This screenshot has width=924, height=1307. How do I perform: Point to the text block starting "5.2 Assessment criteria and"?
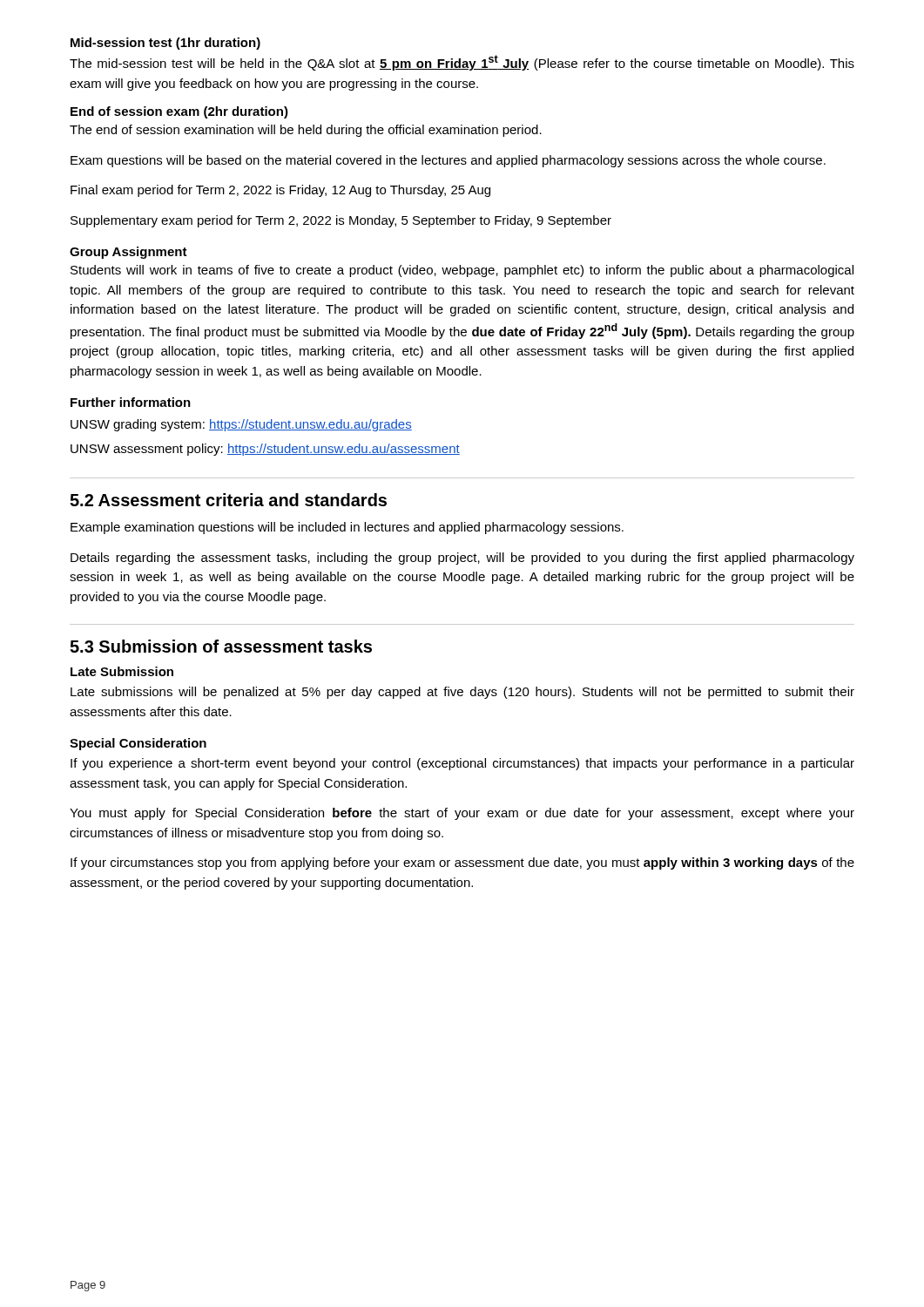tap(229, 500)
